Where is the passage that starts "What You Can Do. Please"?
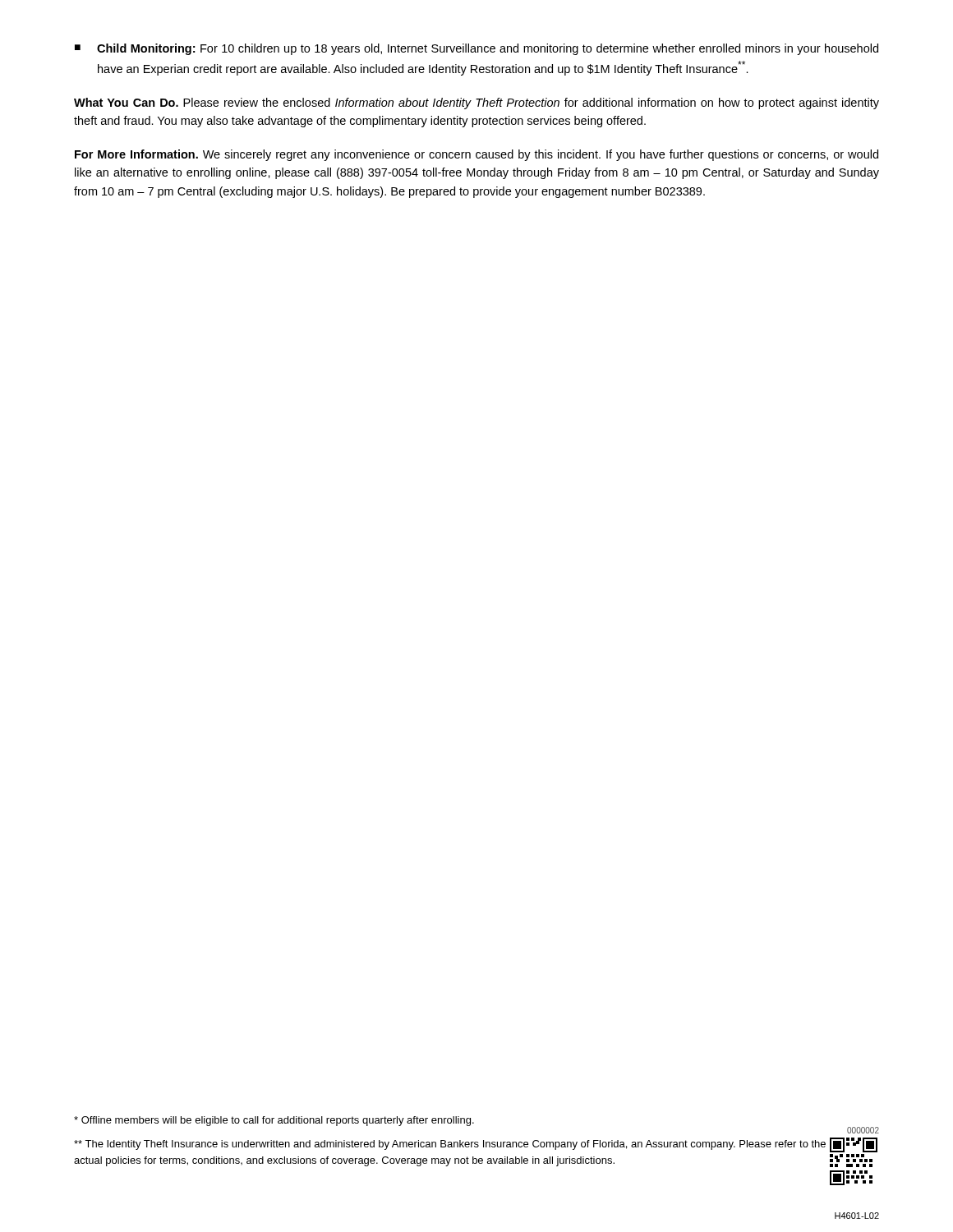The width and height of the screenshot is (953, 1232). (x=476, y=112)
